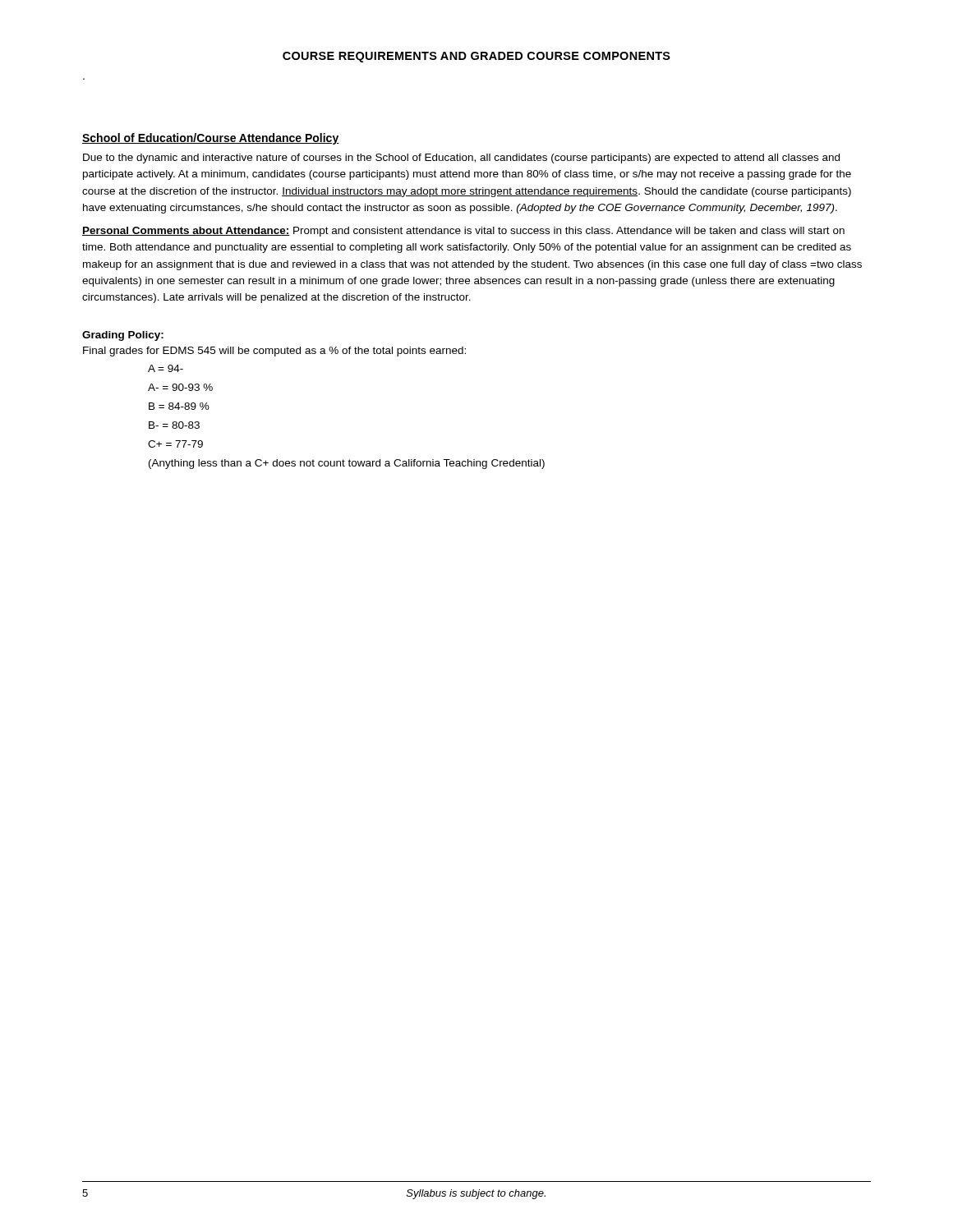Click the passage that begins "(Anything less than a C+ does not"

click(346, 463)
